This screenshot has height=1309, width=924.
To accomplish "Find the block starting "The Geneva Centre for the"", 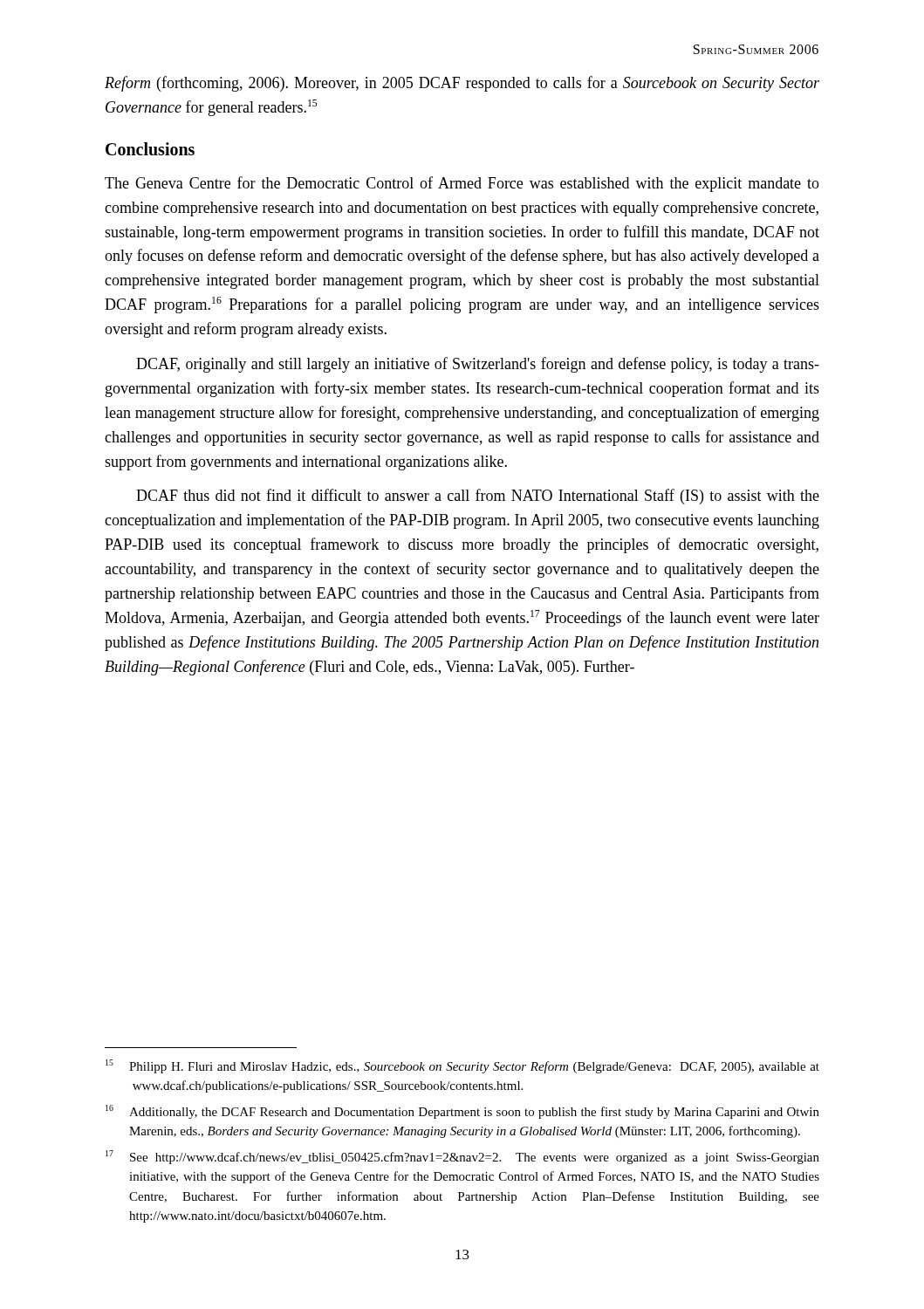I will (x=462, y=256).
